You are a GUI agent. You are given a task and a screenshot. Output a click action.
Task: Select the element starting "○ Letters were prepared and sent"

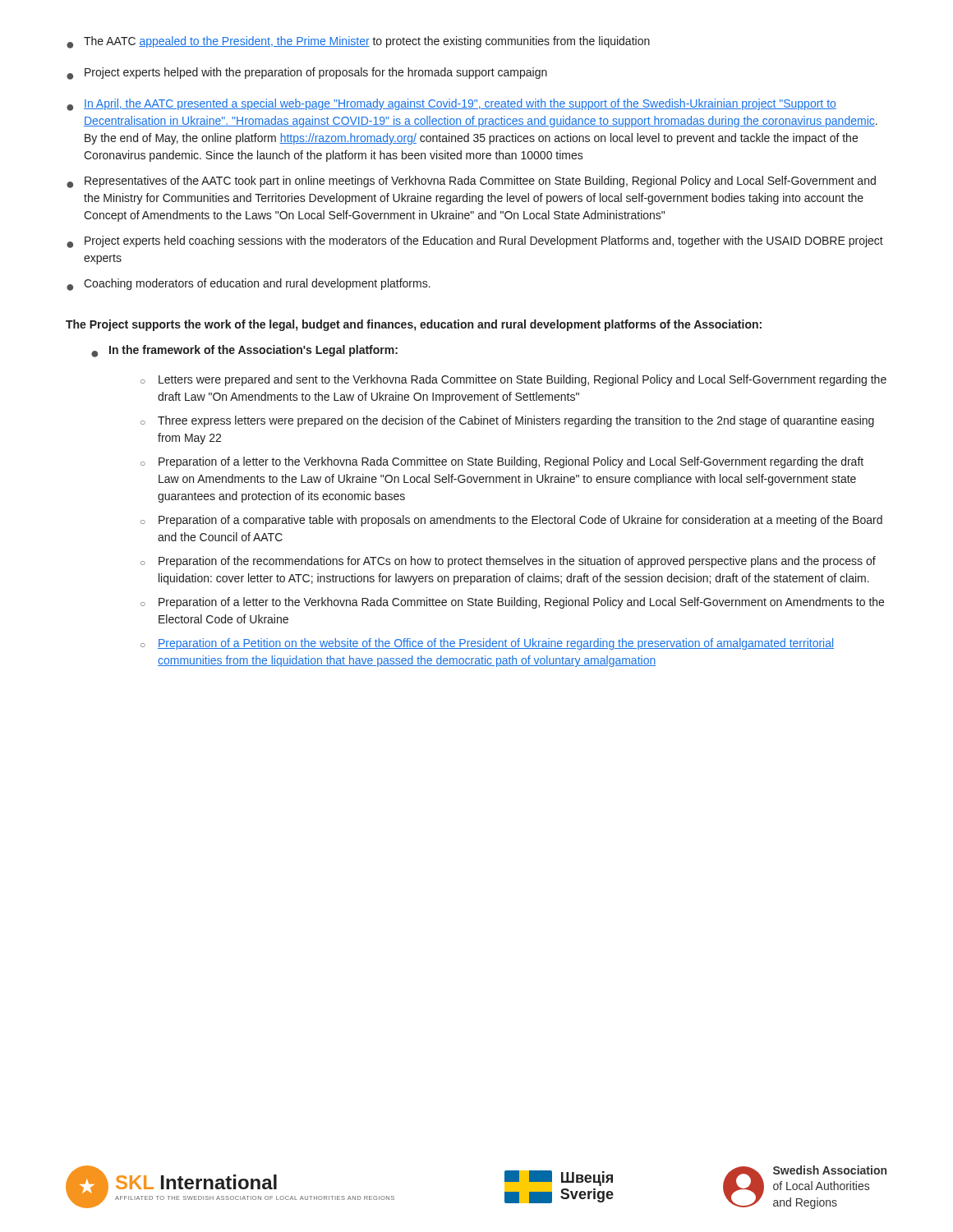click(513, 388)
